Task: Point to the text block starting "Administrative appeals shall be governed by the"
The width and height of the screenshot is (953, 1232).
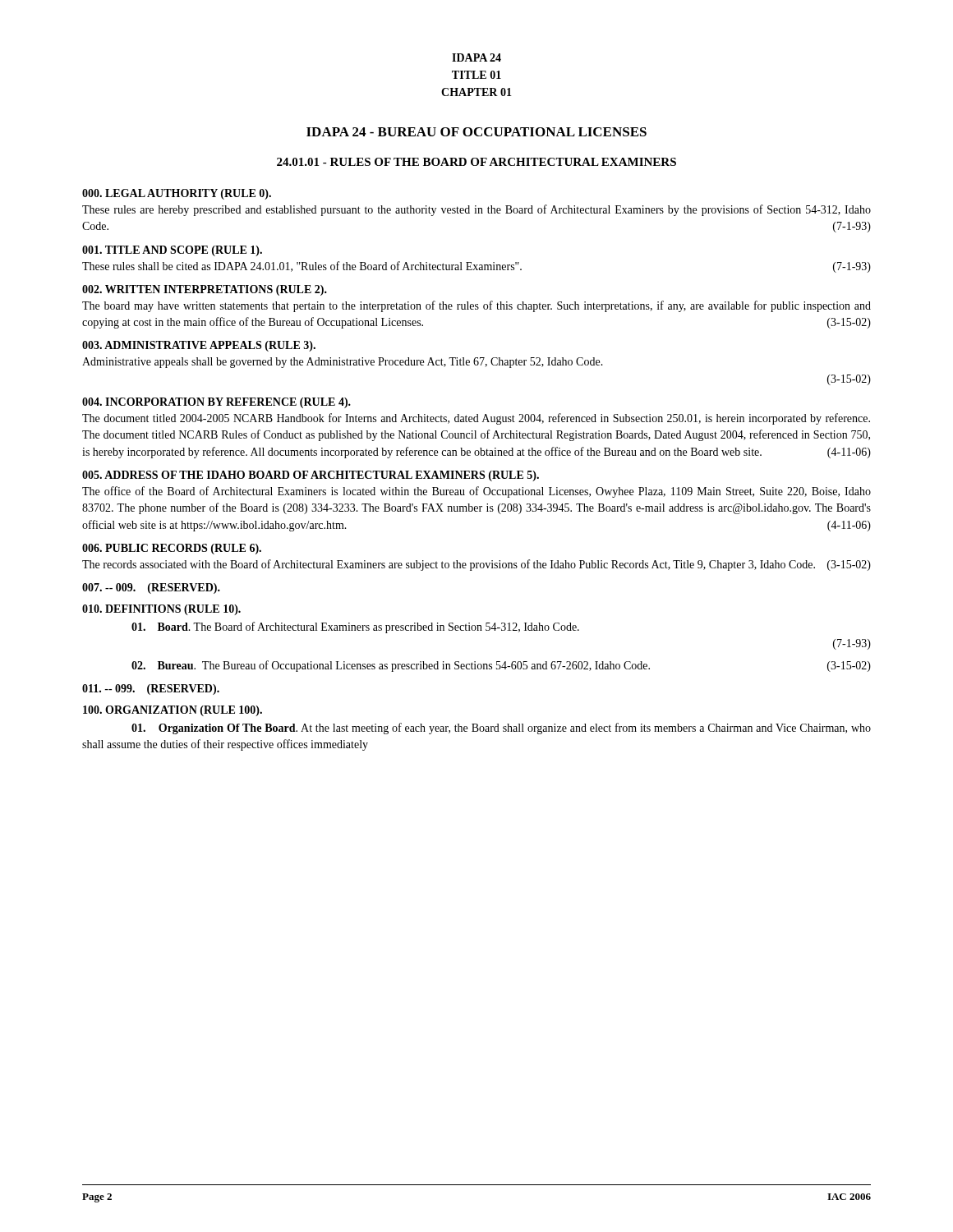Action: [476, 372]
